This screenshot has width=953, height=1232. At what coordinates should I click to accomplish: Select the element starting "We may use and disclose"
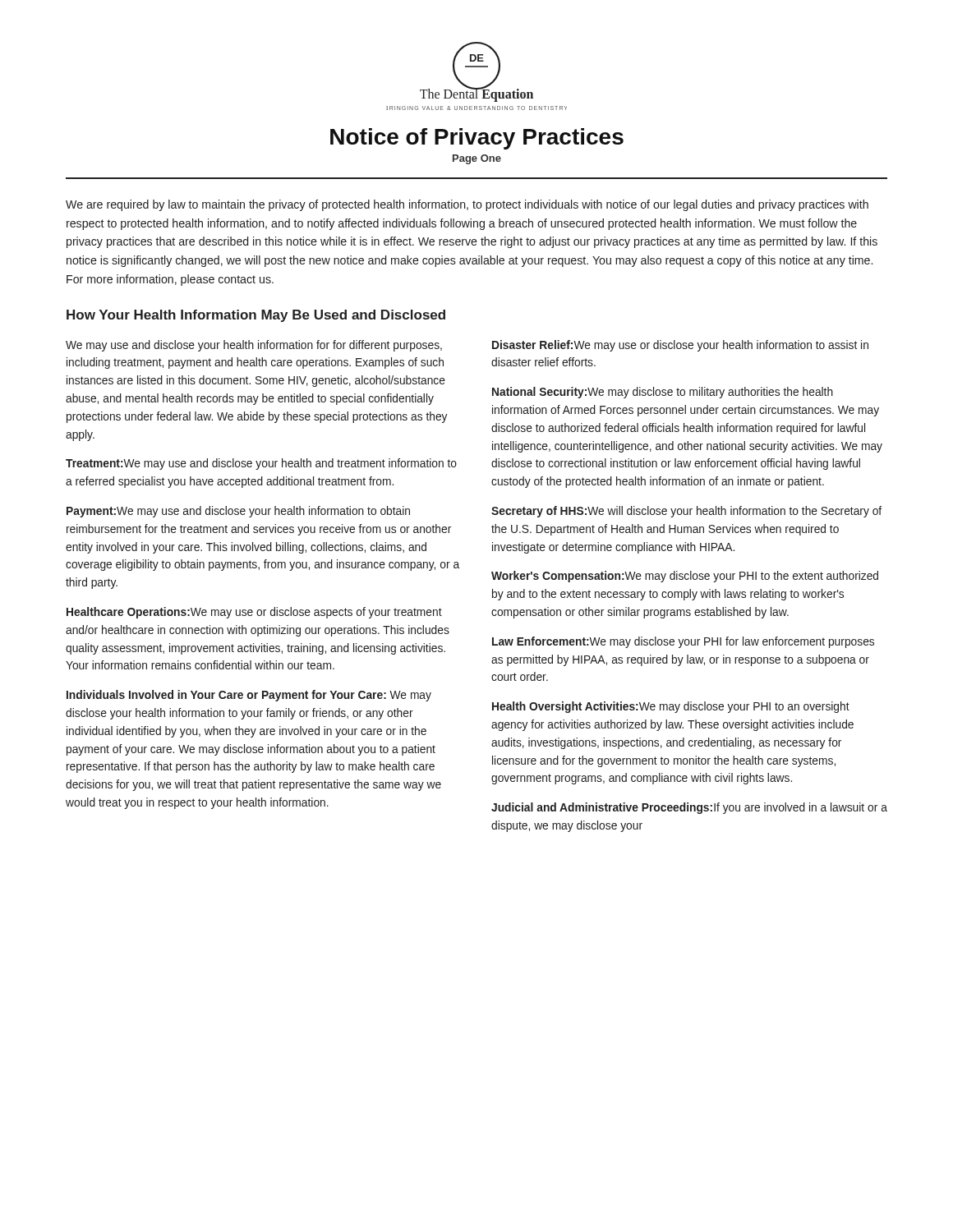tap(257, 390)
